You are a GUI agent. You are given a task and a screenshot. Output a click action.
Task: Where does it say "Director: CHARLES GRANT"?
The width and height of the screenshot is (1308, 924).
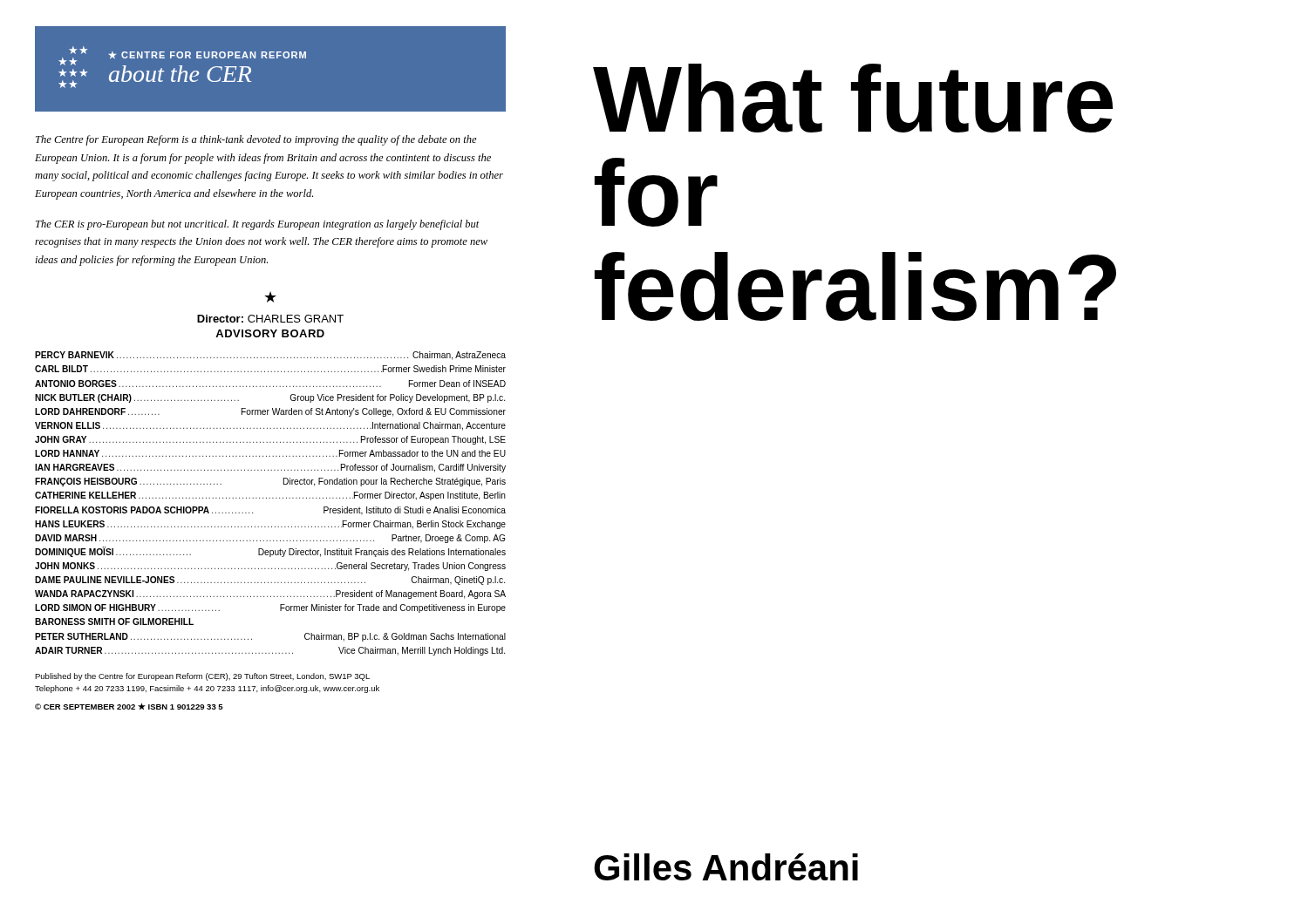(270, 319)
